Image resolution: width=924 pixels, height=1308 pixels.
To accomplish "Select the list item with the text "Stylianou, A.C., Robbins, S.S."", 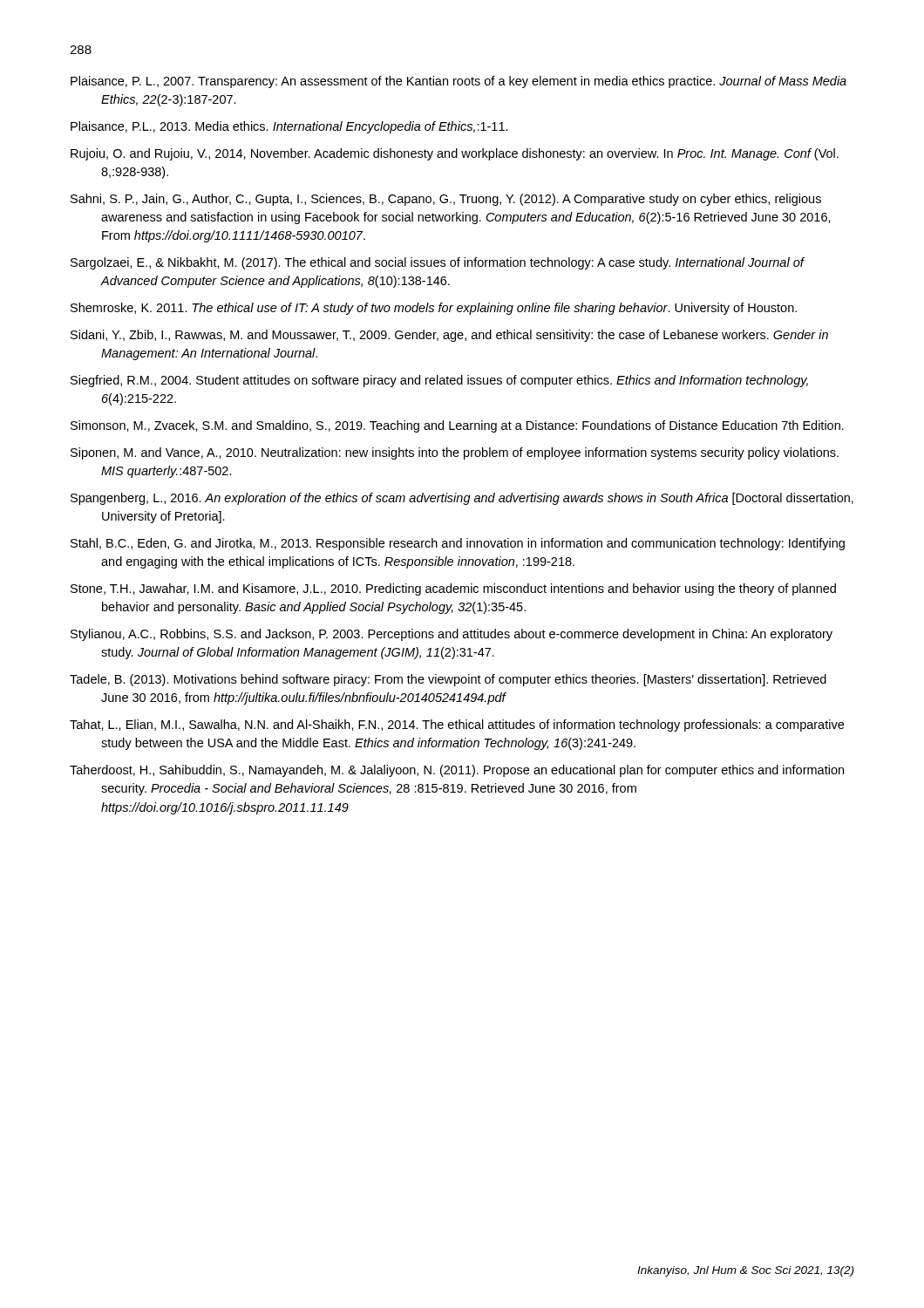I will tap(451, 643).
